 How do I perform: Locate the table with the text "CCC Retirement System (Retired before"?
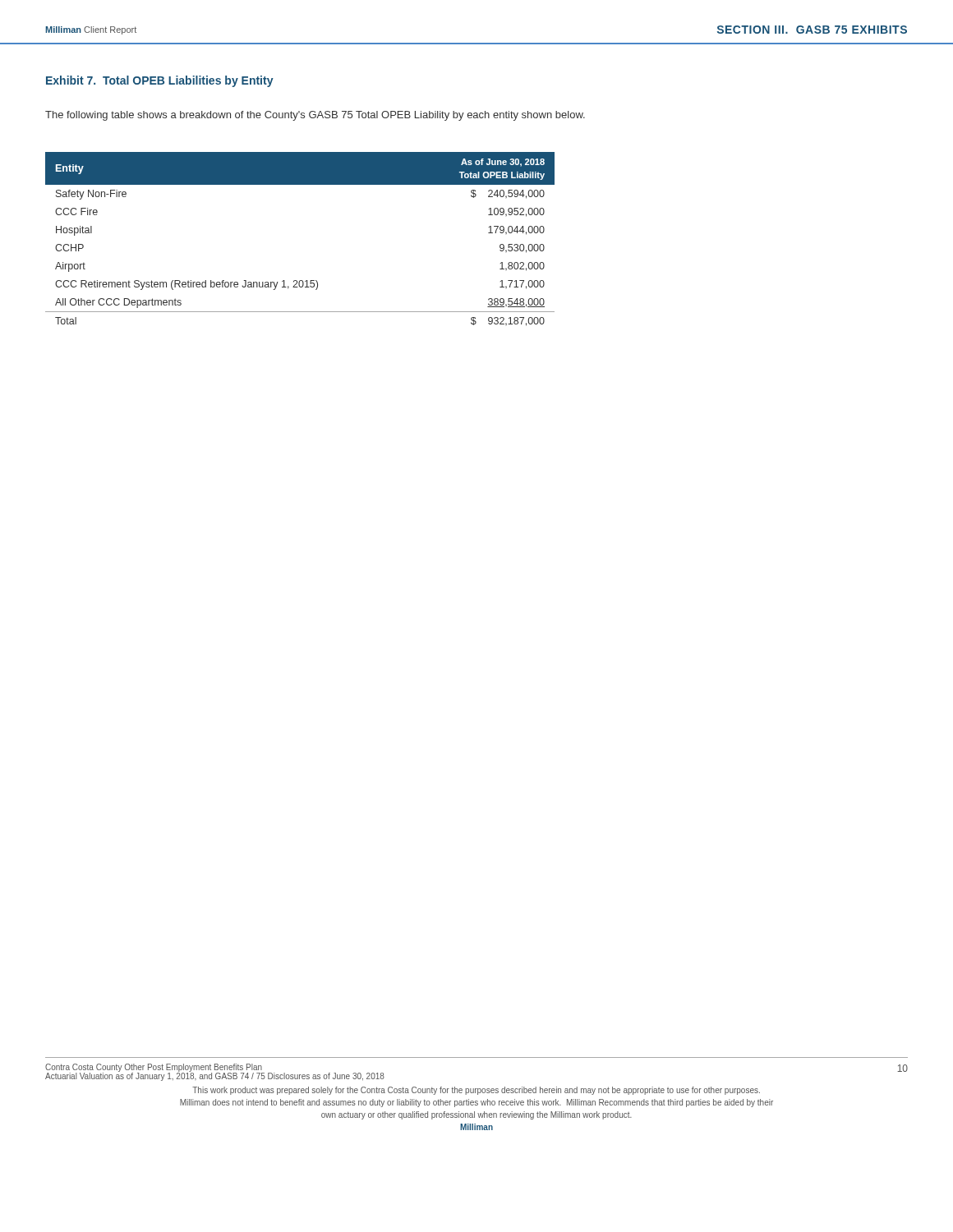click(x=300, y=241)
